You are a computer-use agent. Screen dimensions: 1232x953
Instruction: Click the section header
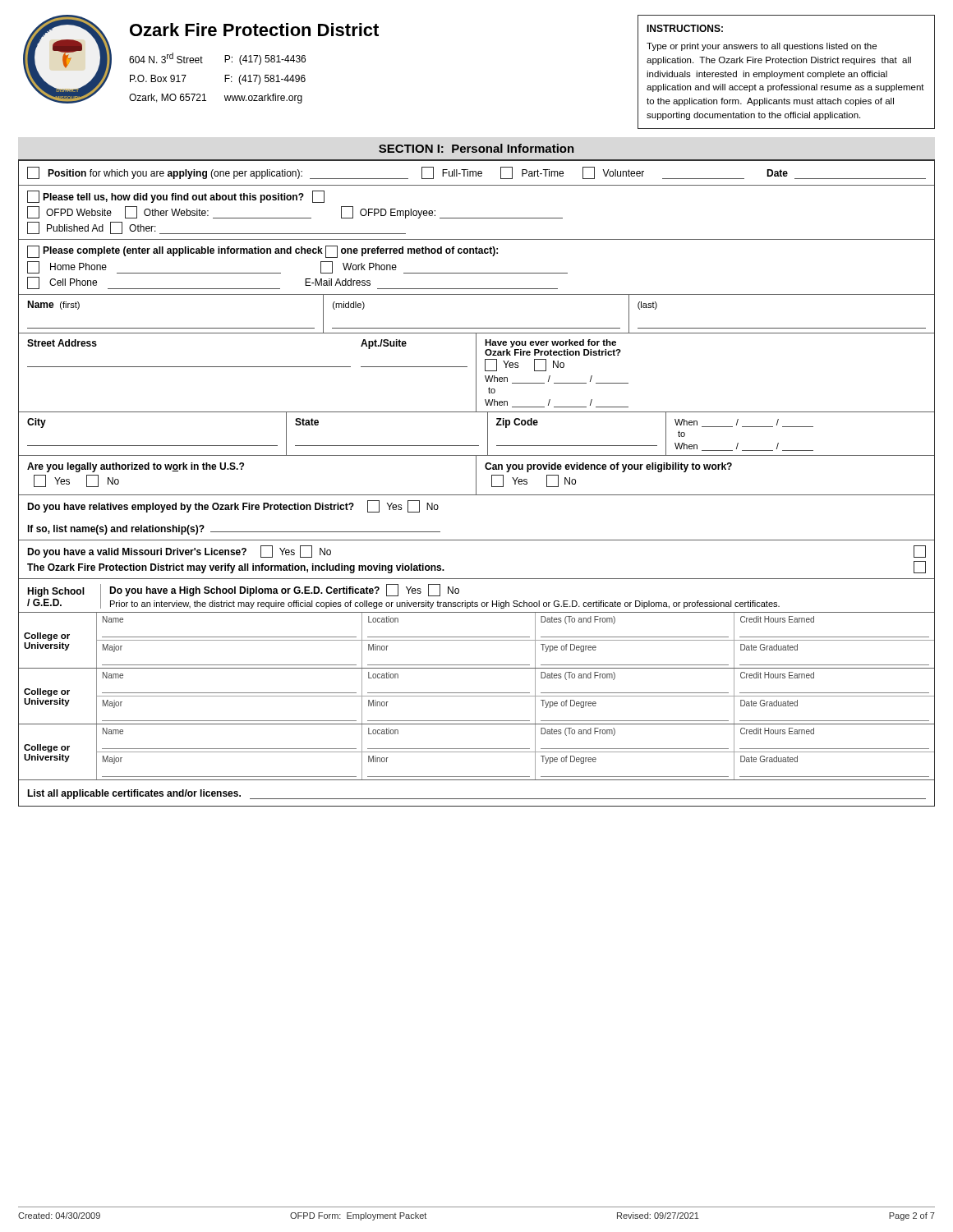tap(476, 149)
